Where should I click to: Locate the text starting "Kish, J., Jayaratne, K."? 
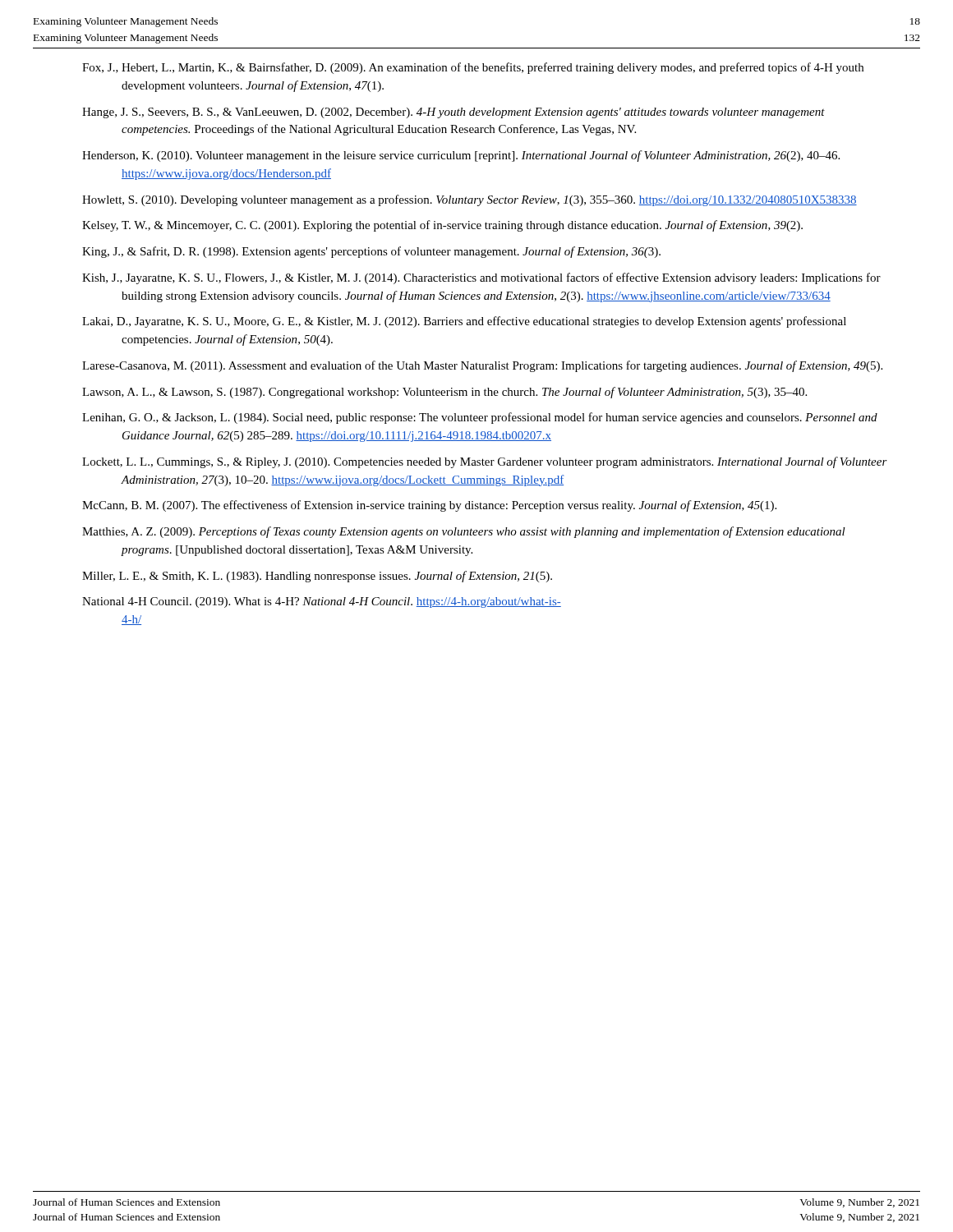pyautogui.click(x=481, y=286)
